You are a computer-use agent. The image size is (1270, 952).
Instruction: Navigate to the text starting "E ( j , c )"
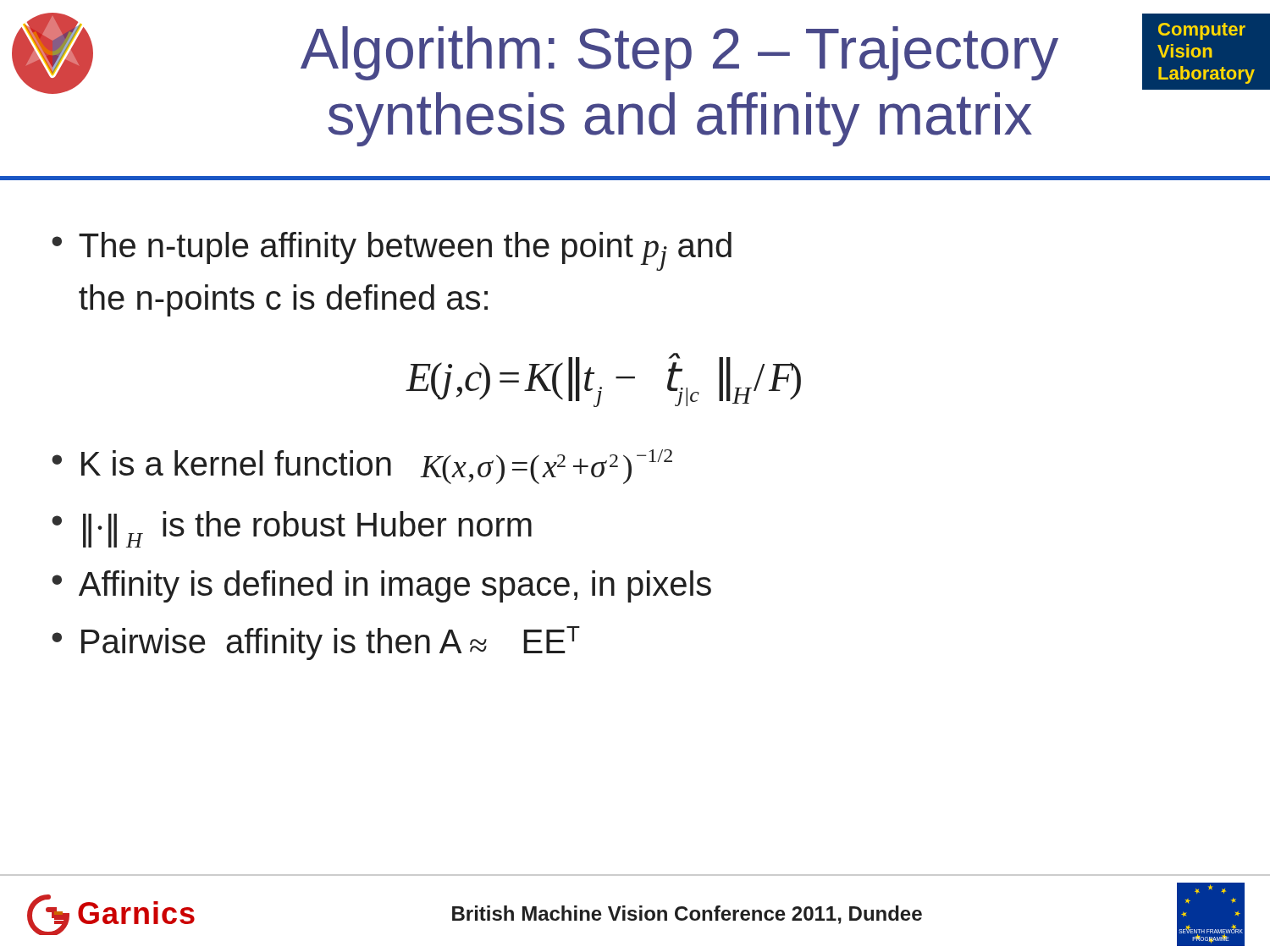tap(660, 374)
